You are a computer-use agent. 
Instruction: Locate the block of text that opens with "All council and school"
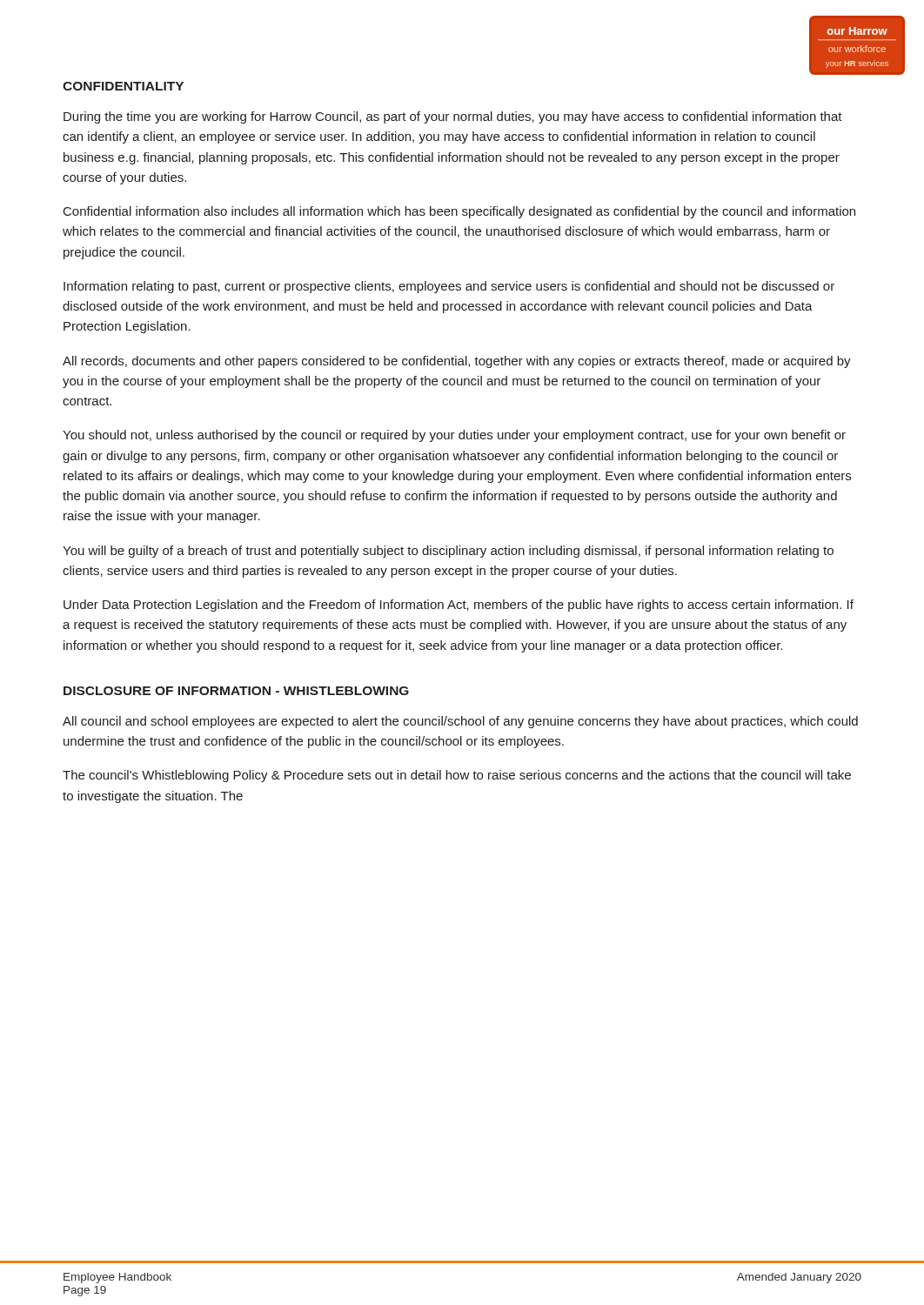click(x=461, y=731)
